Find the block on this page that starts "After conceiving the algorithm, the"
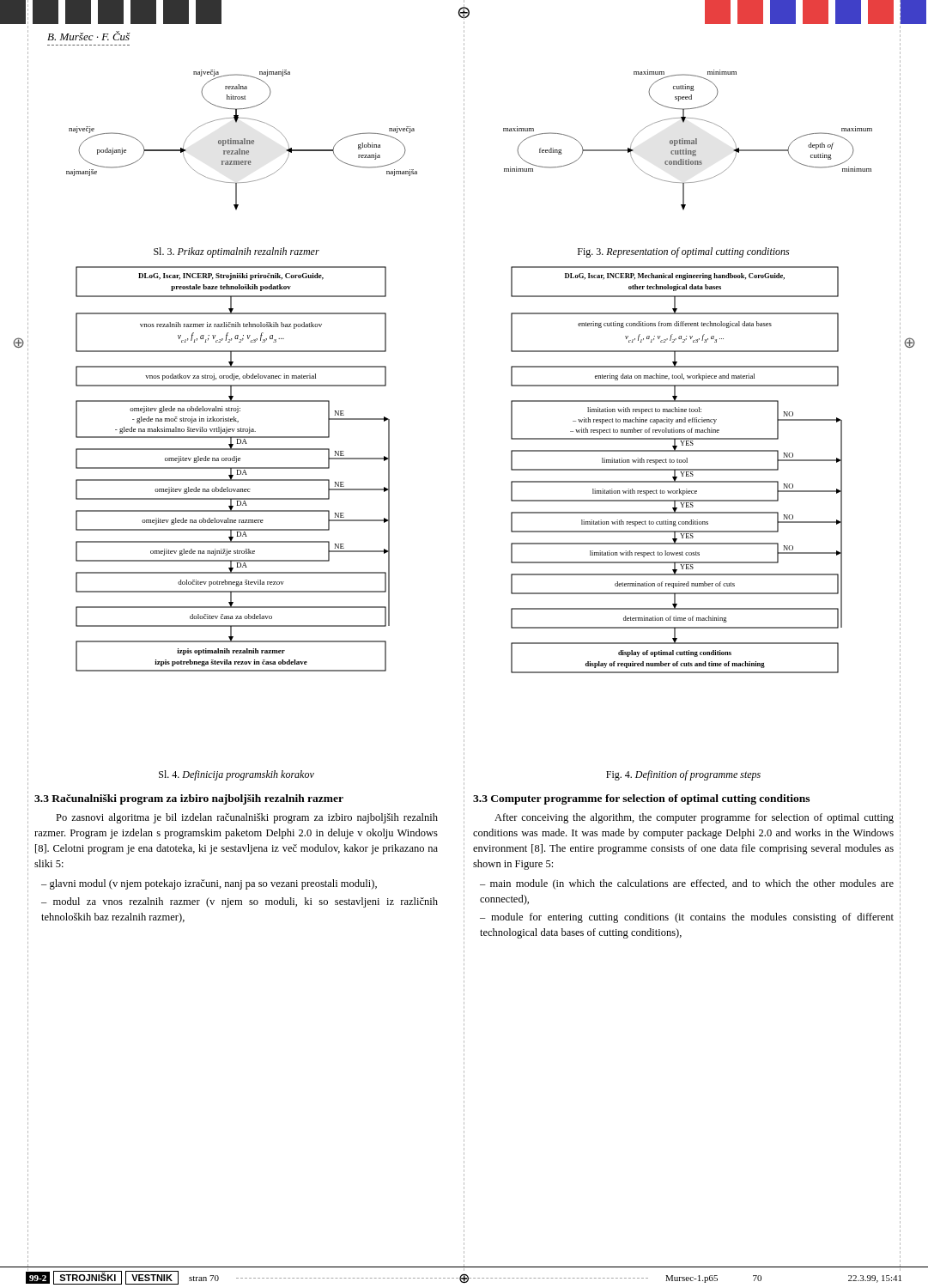 click(x=683, y=841)
